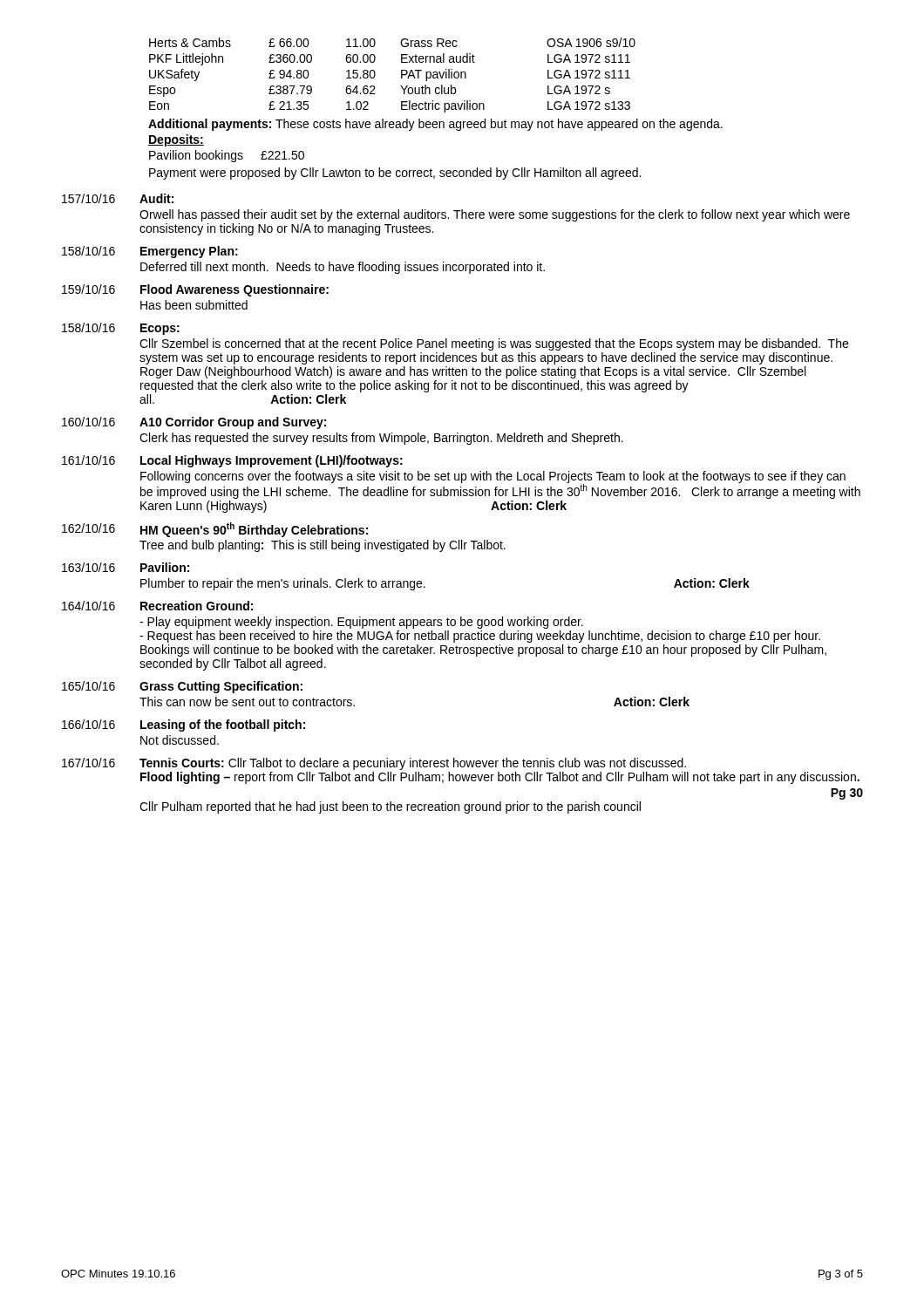
Task: Locate the block starting "Payment were proposed by Cllr Lawton"
Action: pos(395,173)
